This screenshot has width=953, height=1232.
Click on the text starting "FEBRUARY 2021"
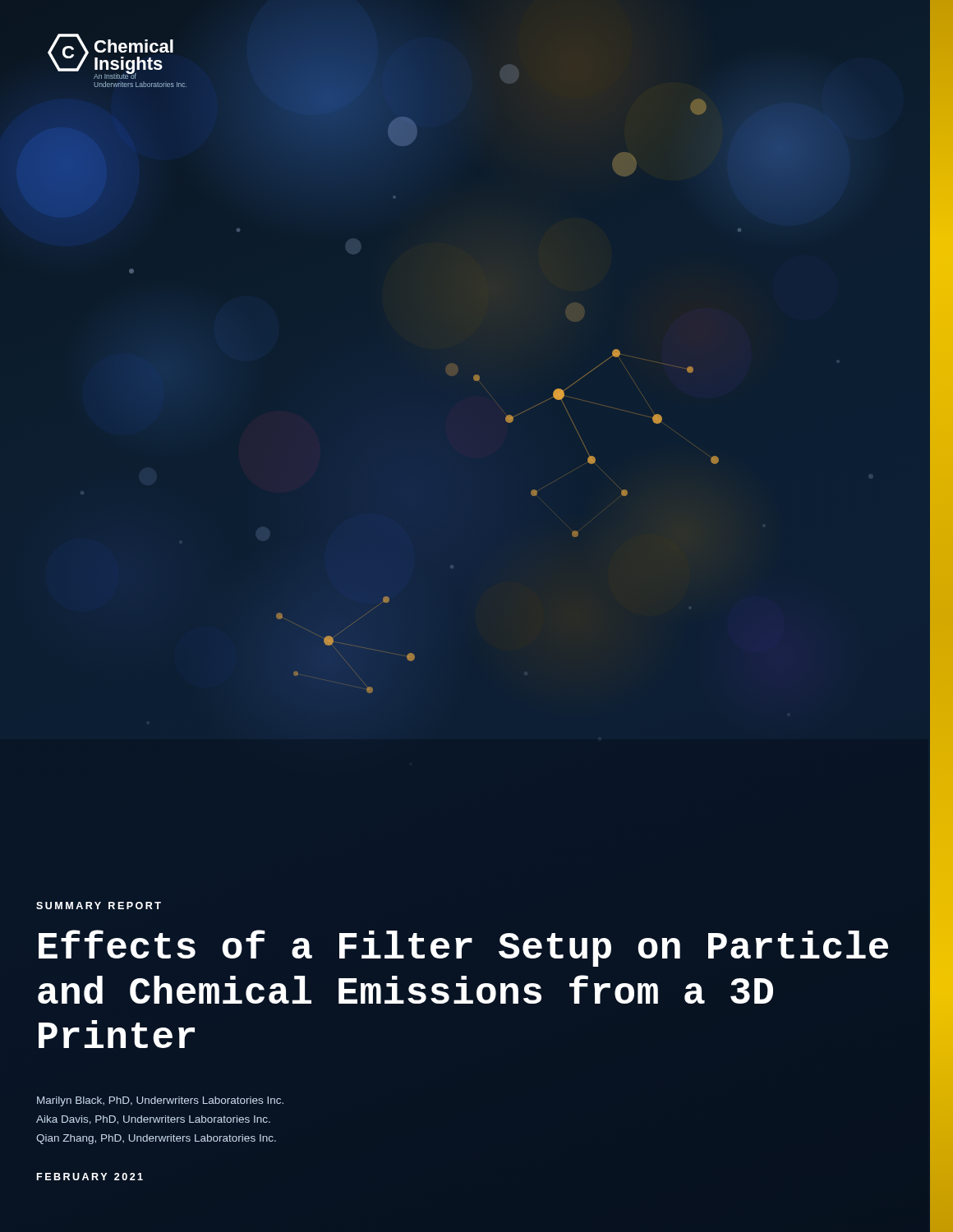pyautogui.click(x=91, y=1177)
